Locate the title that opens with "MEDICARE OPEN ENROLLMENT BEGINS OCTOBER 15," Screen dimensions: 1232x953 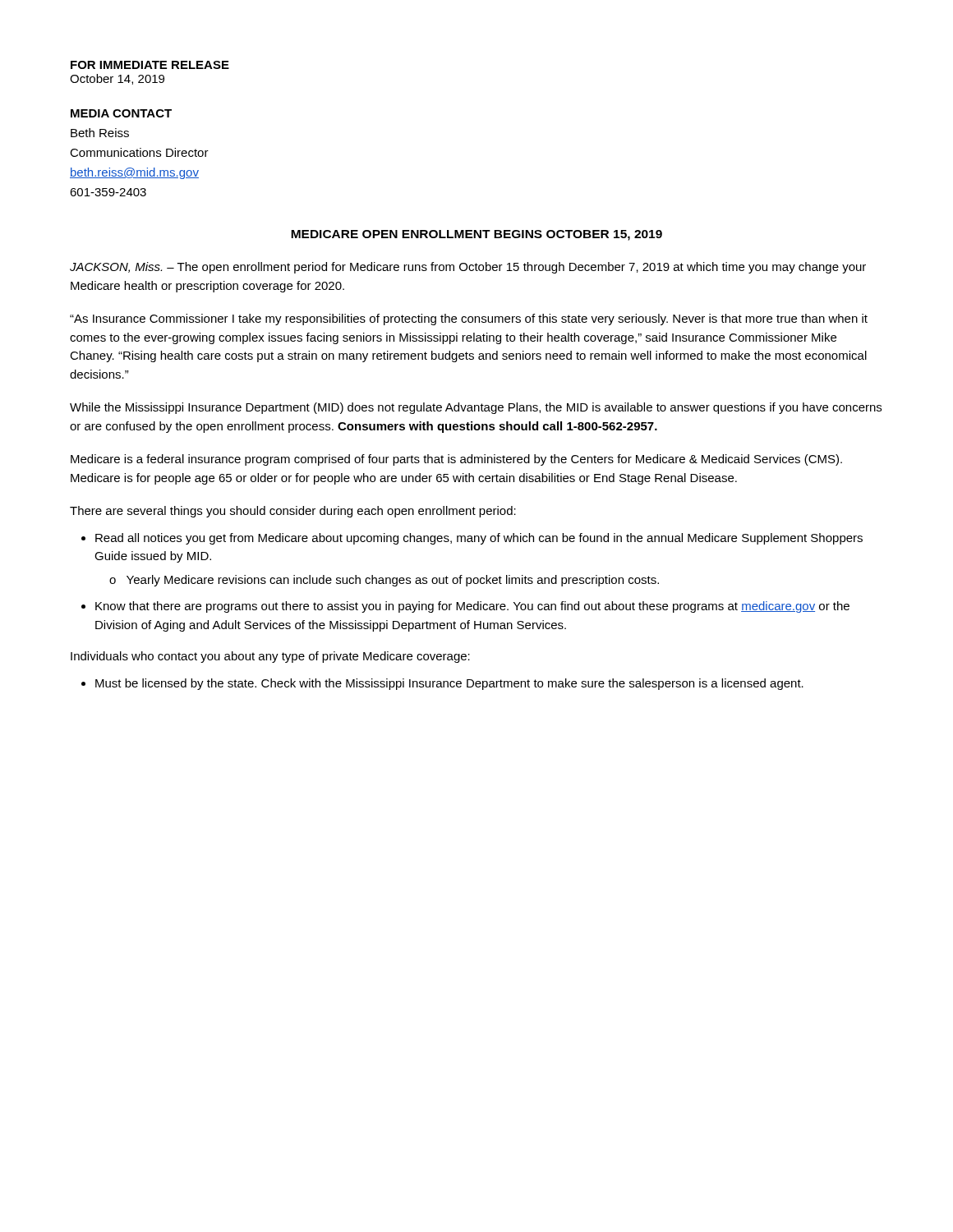[476, 234]
